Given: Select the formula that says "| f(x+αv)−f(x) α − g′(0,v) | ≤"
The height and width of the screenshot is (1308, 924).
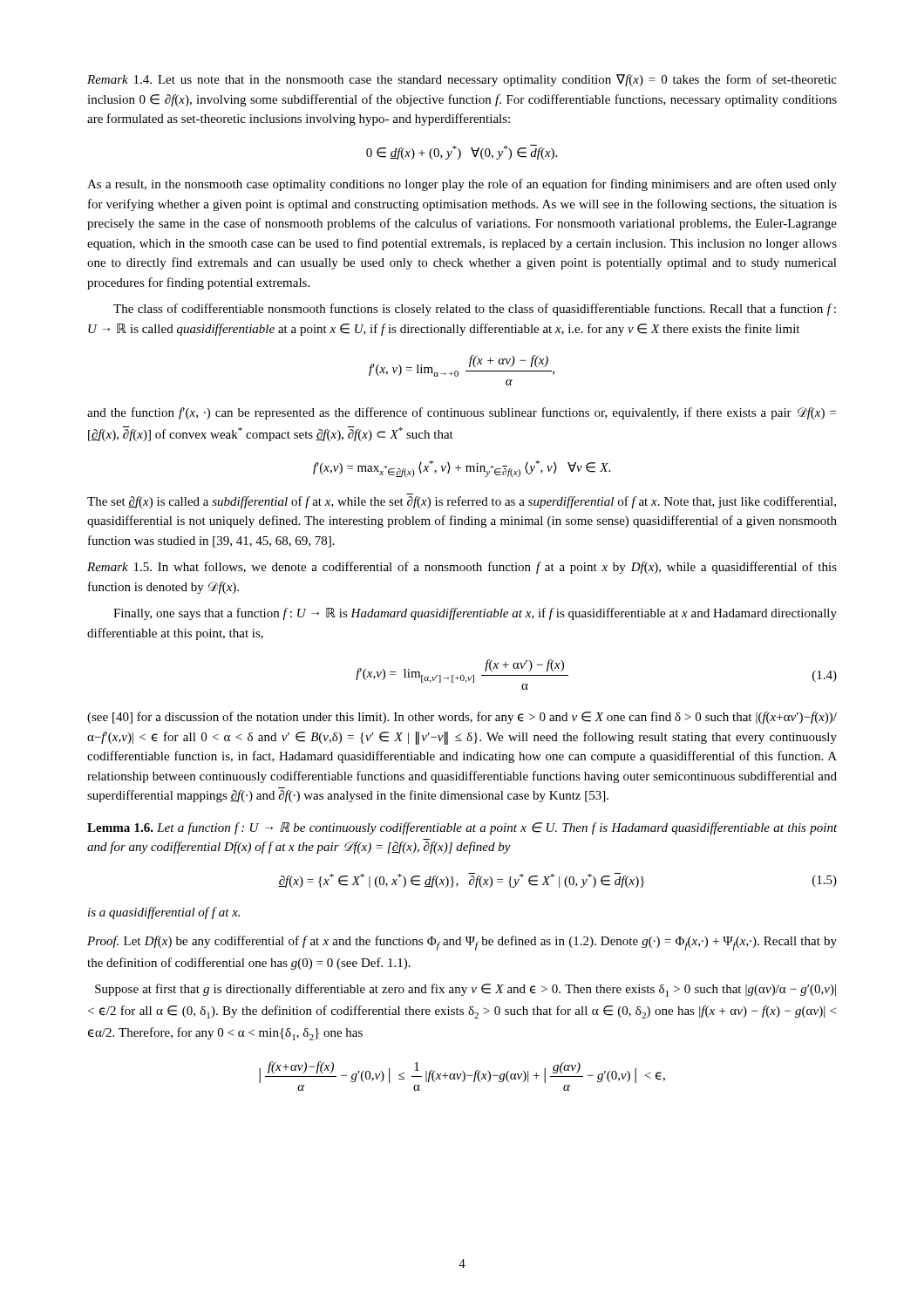Looking at the screenshot, I should coord(462,1077).
